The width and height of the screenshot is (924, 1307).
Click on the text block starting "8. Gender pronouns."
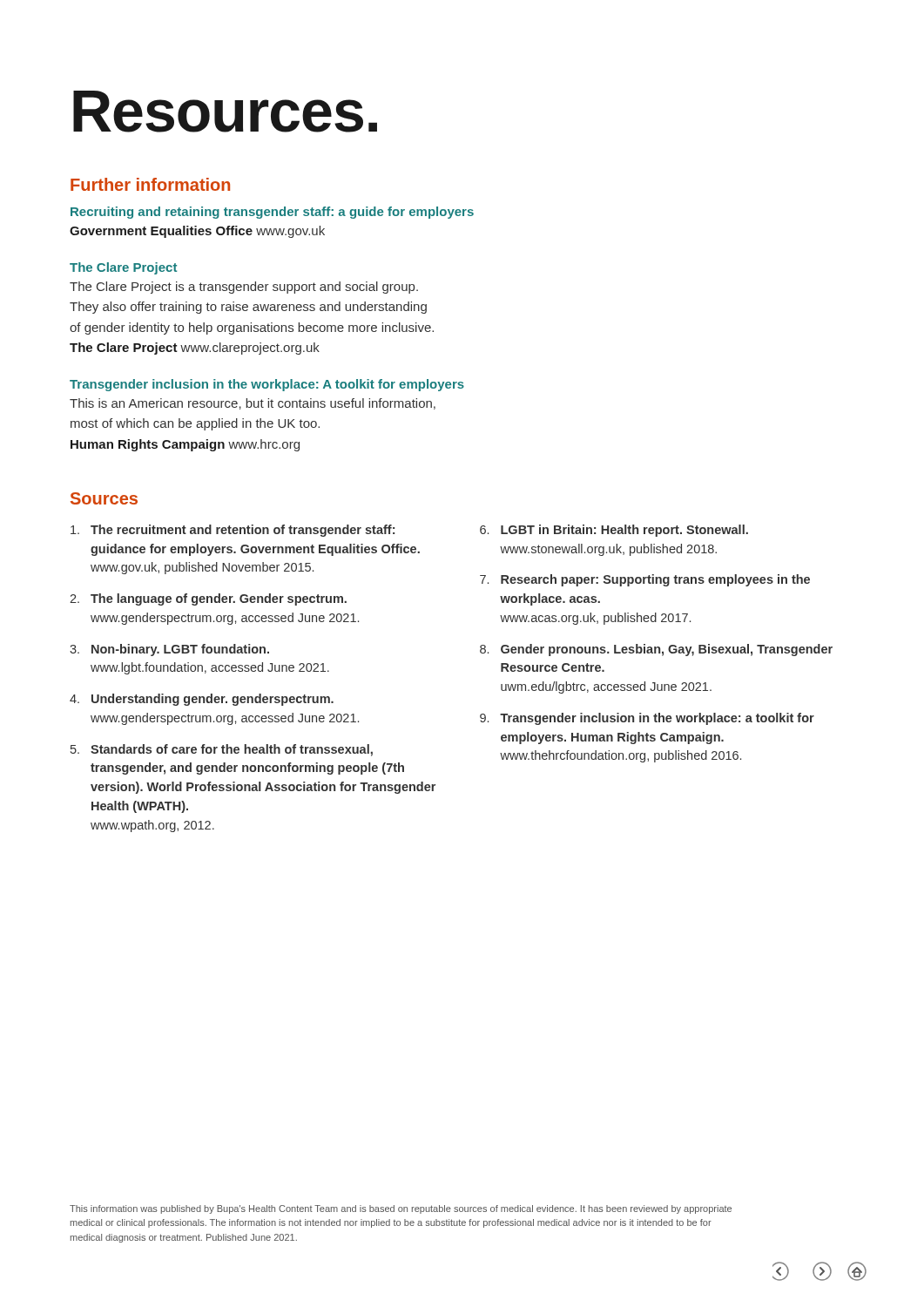coord(656,650)
